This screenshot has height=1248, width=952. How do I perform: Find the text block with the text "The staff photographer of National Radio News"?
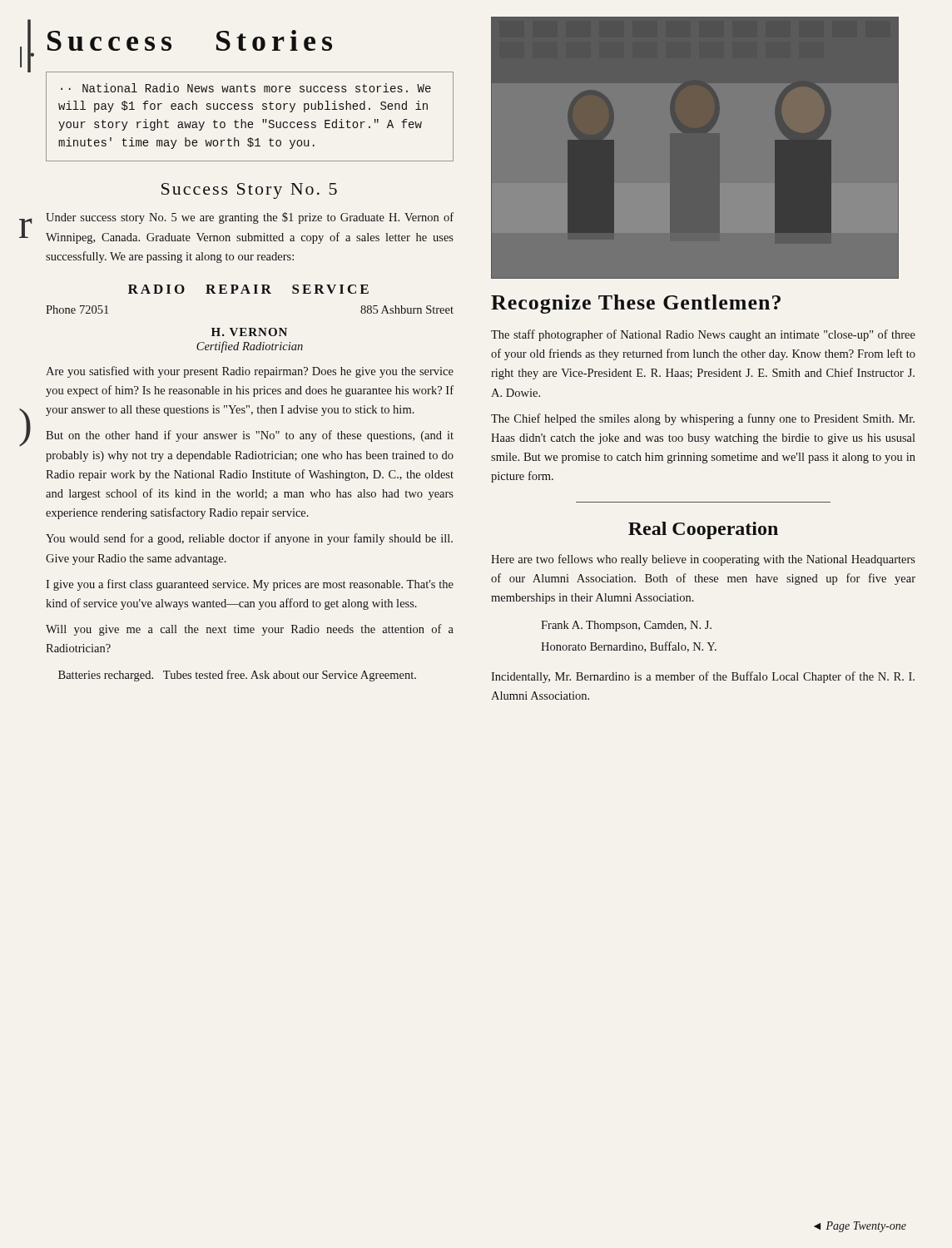click(703, 363)
